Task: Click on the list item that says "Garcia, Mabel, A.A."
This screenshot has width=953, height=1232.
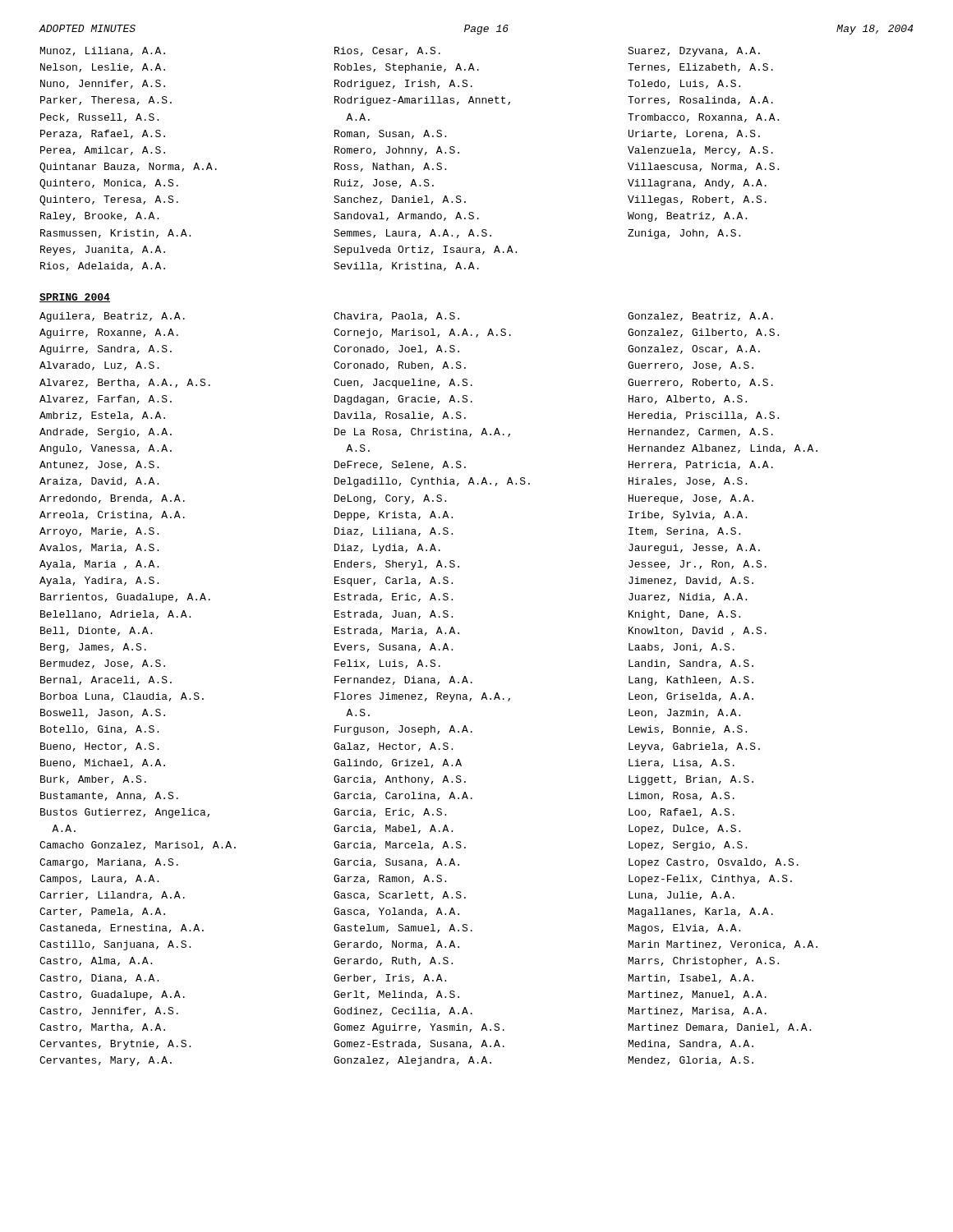Action: (x=393, y=829)
